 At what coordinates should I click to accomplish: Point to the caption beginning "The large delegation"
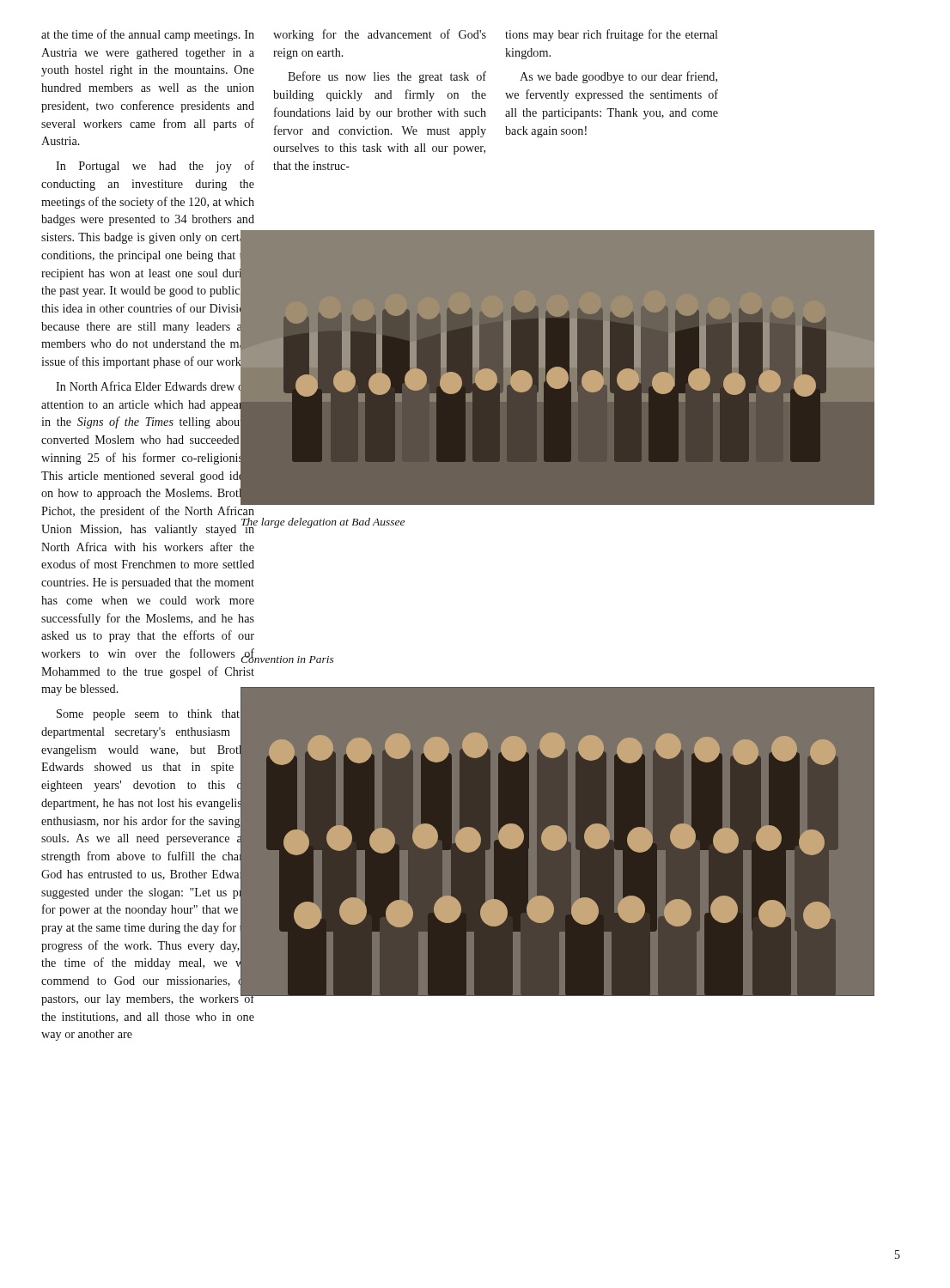[323, 522]
